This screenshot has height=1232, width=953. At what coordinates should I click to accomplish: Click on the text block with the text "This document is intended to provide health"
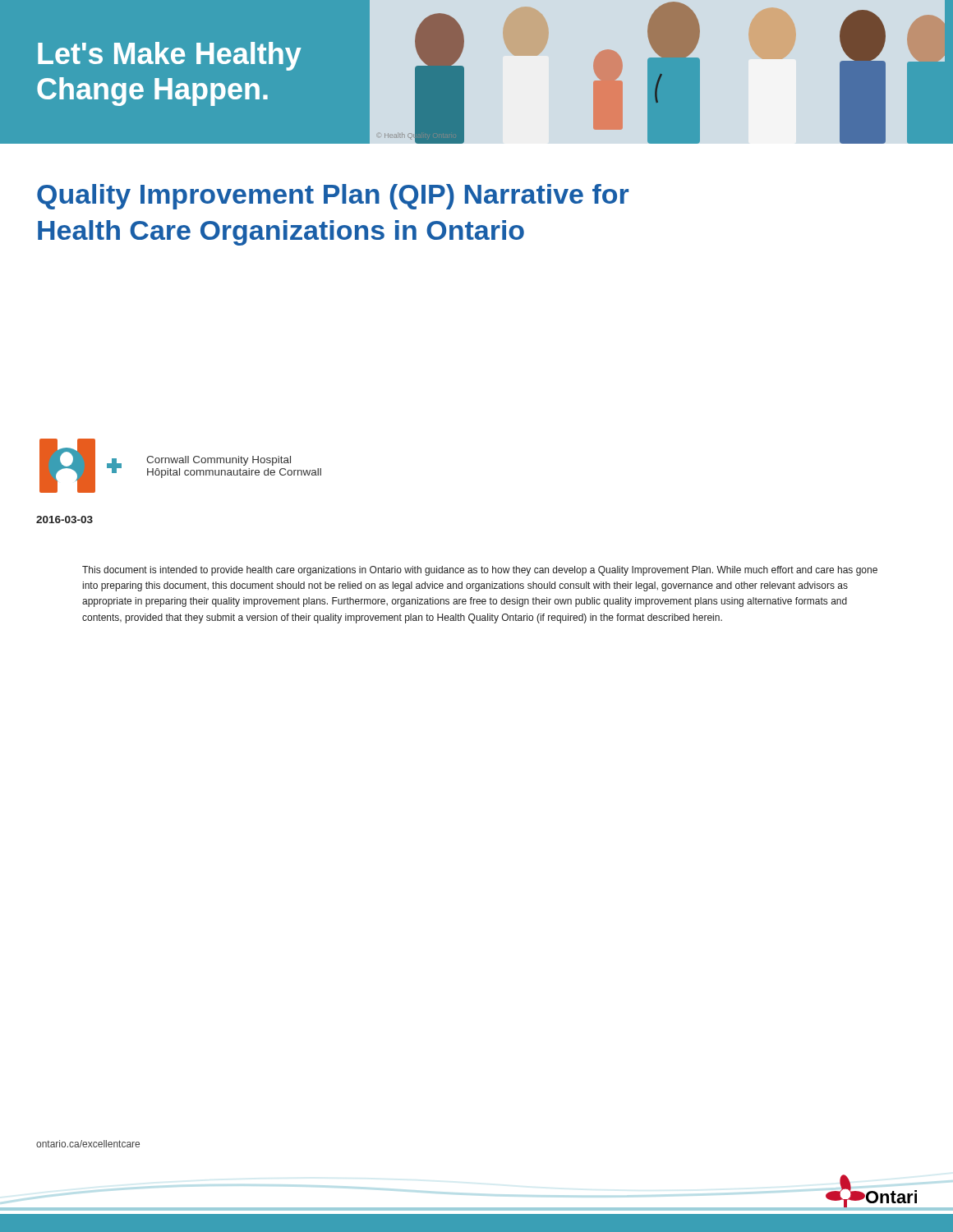coord(480,594)
